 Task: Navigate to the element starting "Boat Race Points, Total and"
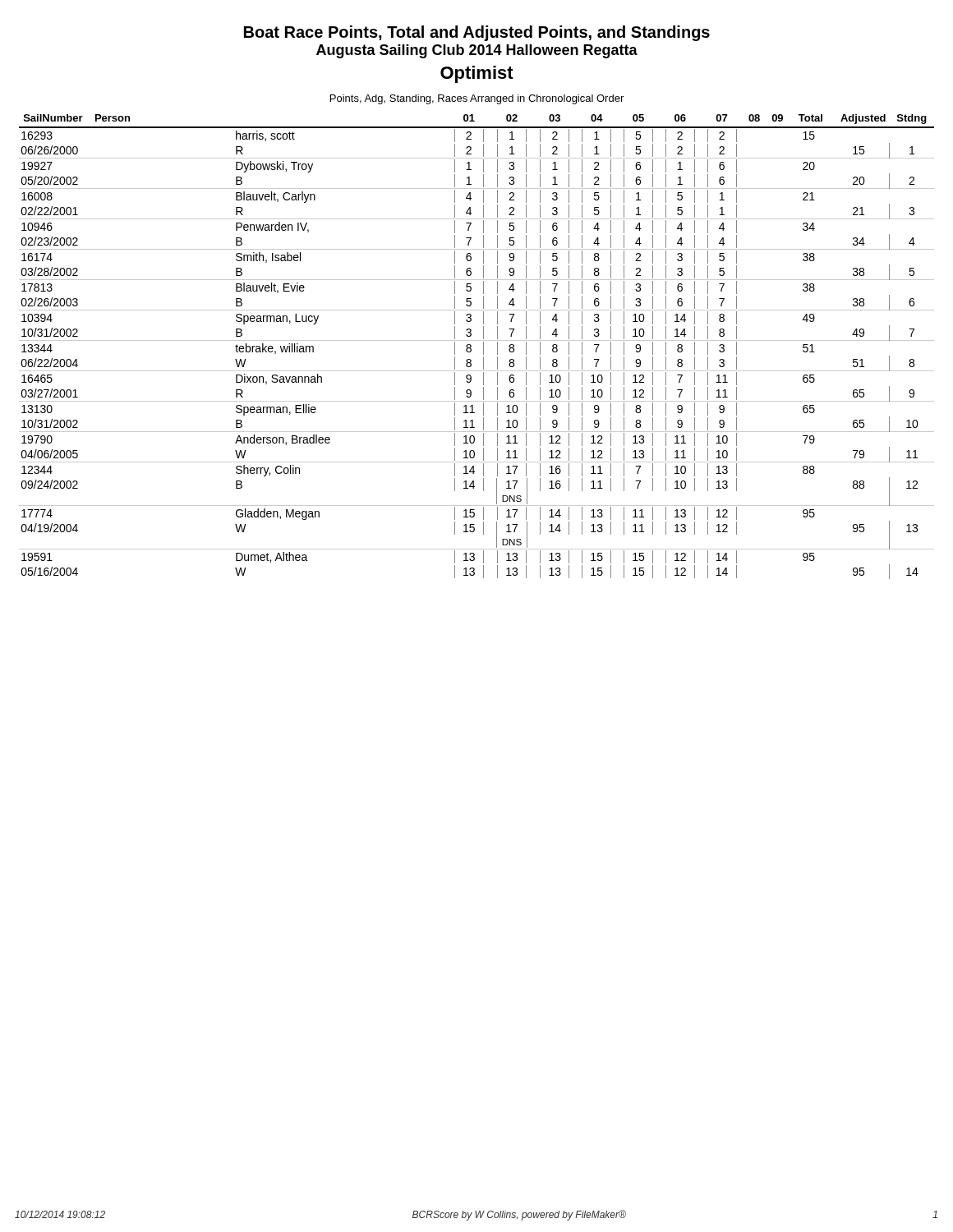tap(476, 53)
